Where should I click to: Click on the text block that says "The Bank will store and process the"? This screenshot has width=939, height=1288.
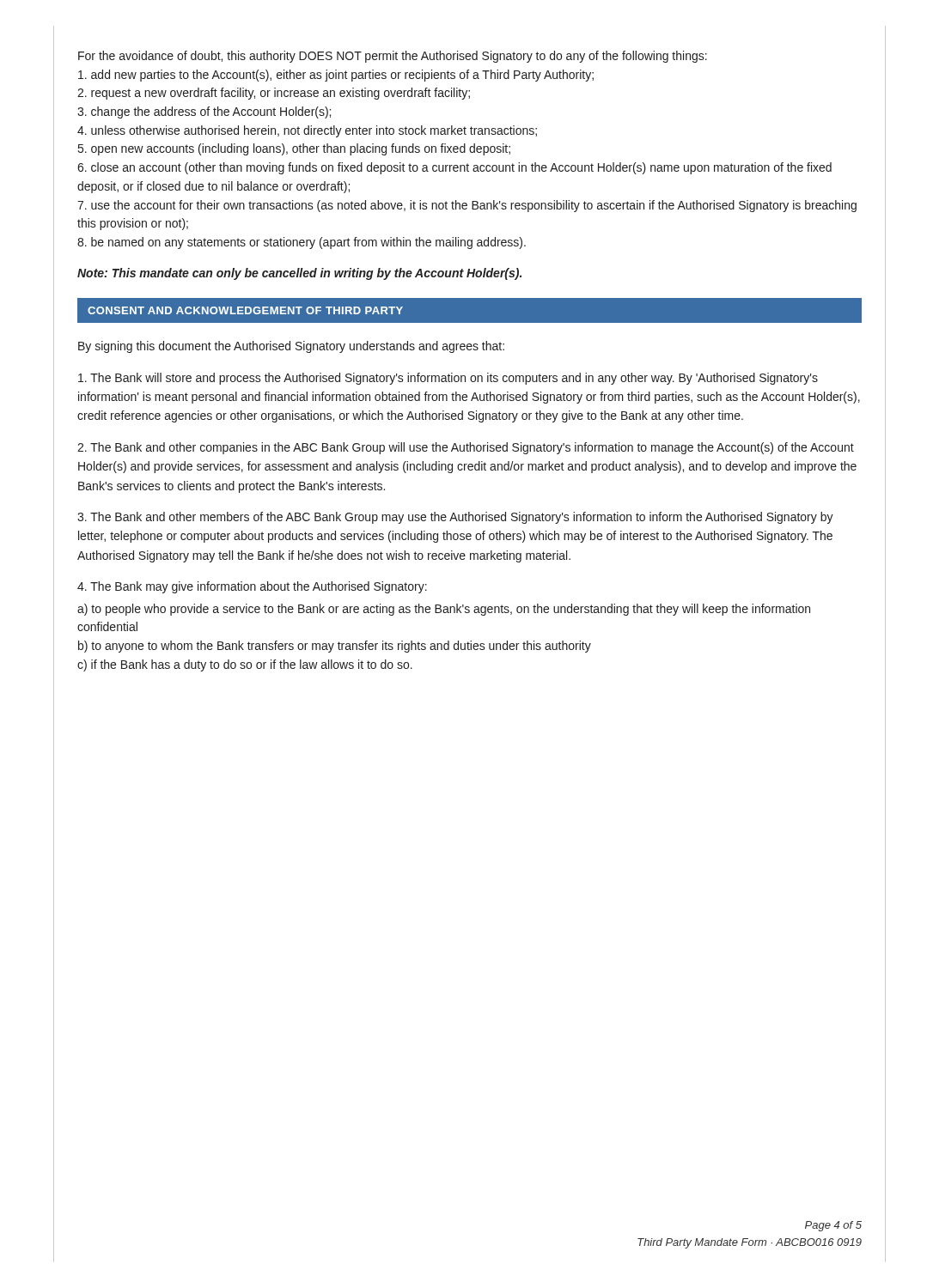pyautogui.click(x=469, y=397)
